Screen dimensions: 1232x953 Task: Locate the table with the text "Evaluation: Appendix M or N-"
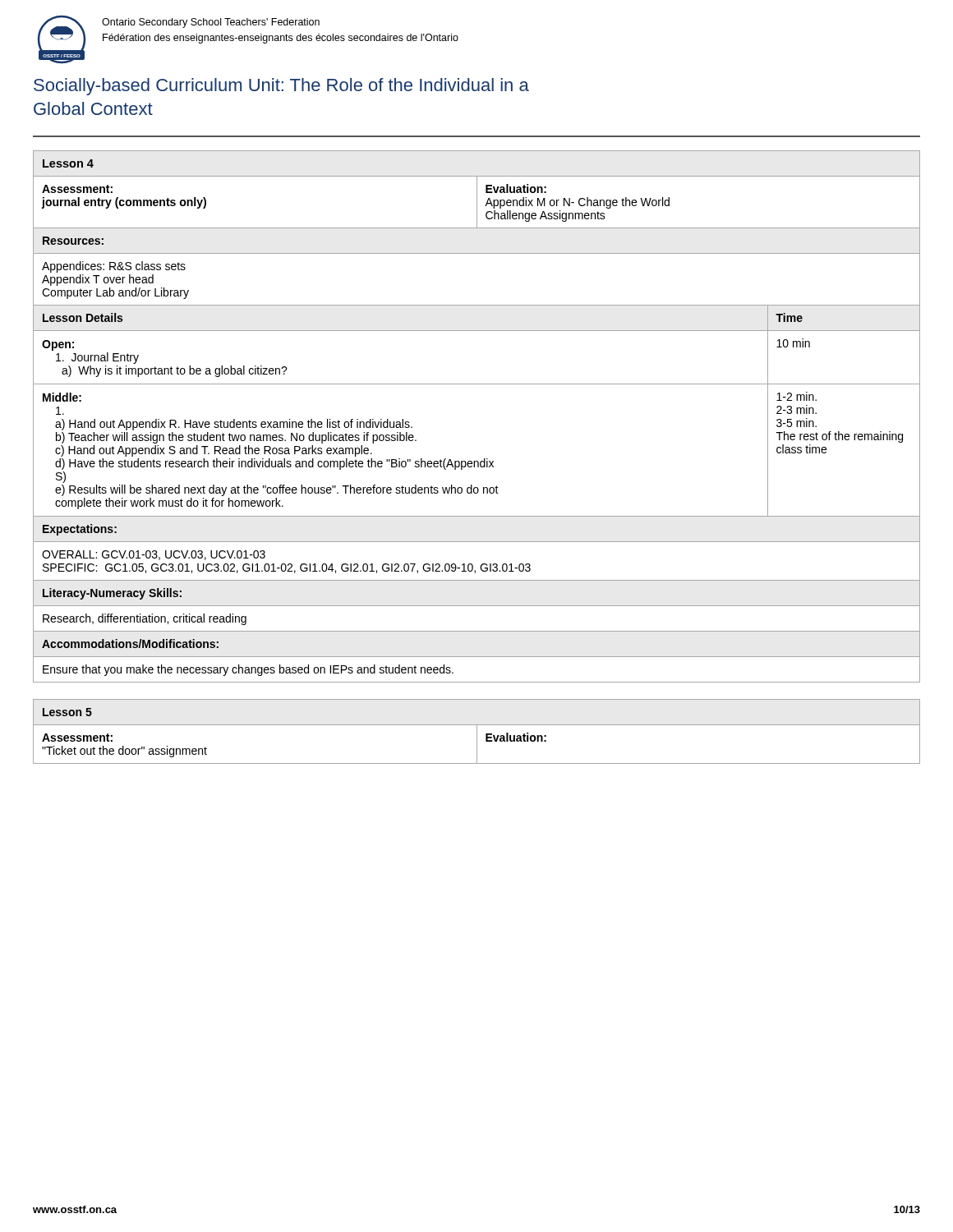coord(476,417)
